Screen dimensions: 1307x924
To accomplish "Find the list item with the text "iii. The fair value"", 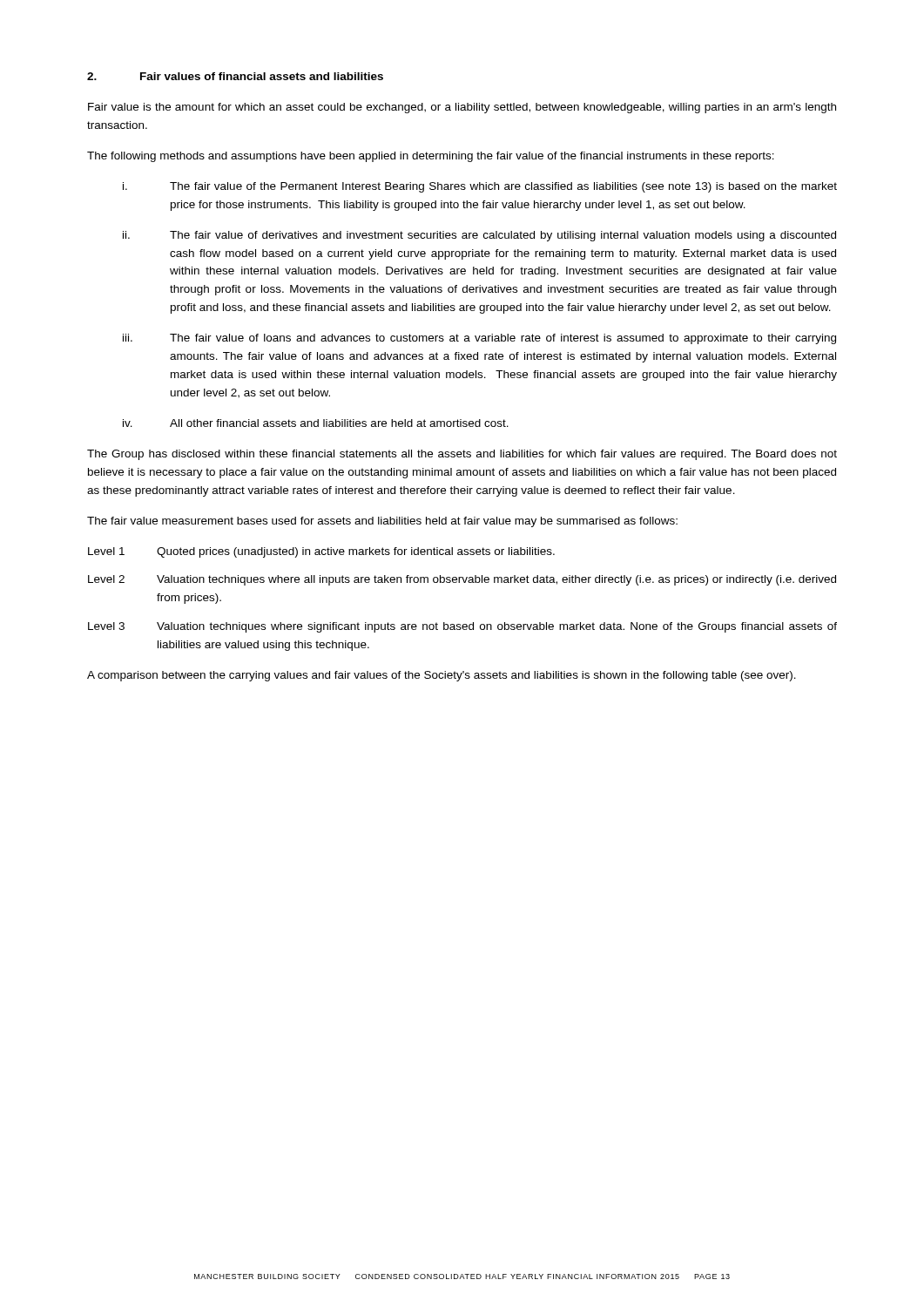I will (x=462, y=366).
